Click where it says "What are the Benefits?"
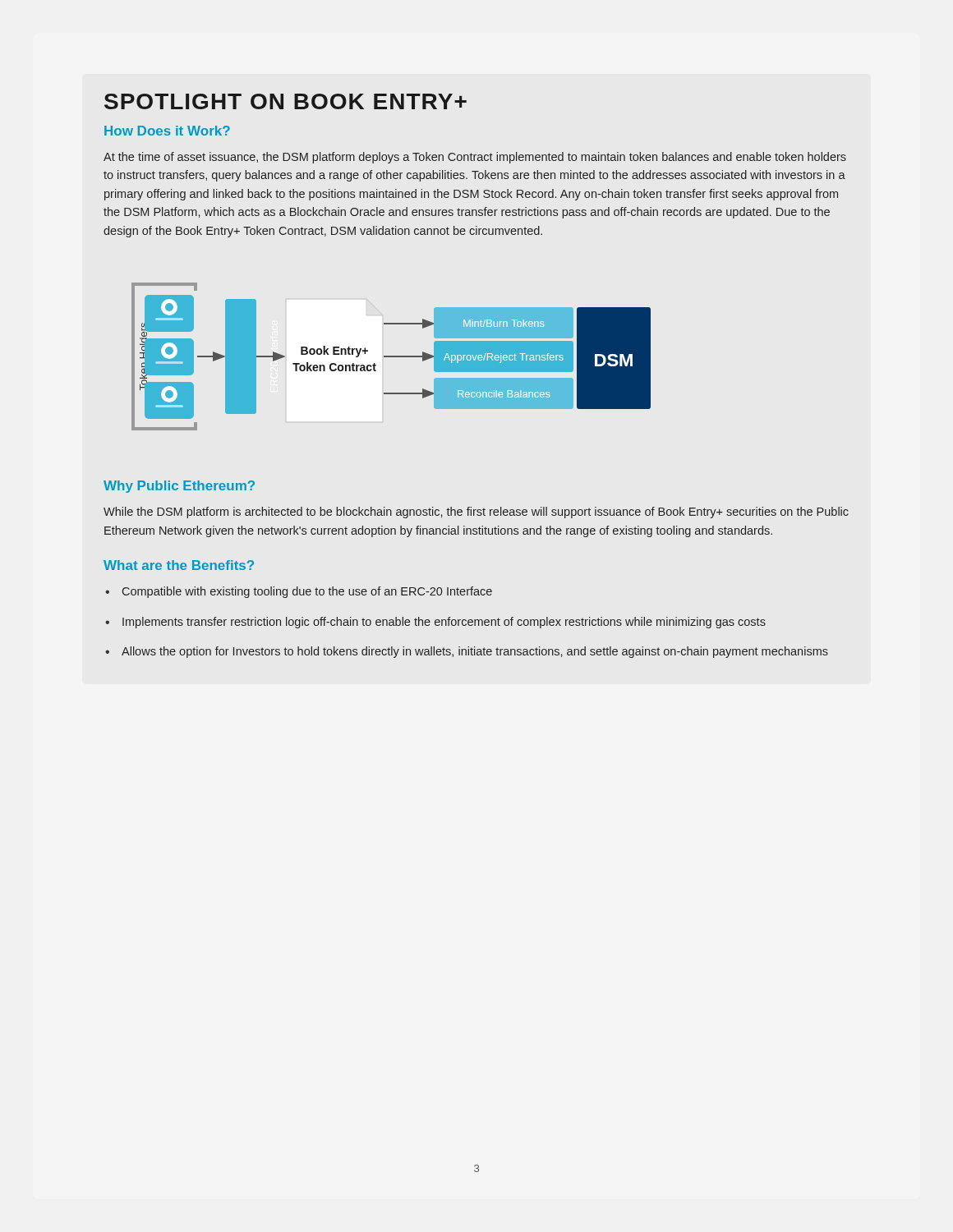Screen dimensions: 1232x953 coord(179,565)
